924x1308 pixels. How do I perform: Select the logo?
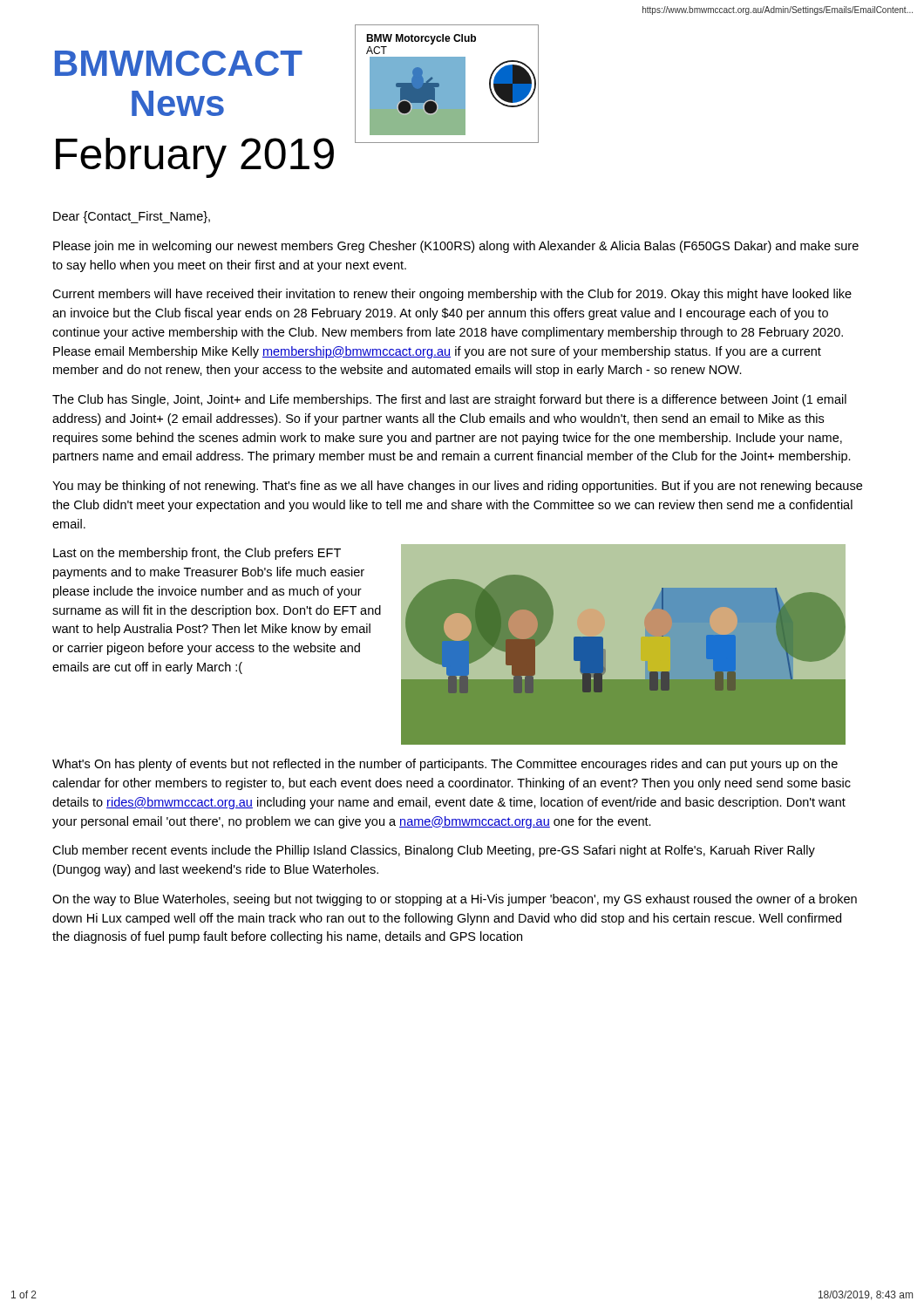[447, 84]
